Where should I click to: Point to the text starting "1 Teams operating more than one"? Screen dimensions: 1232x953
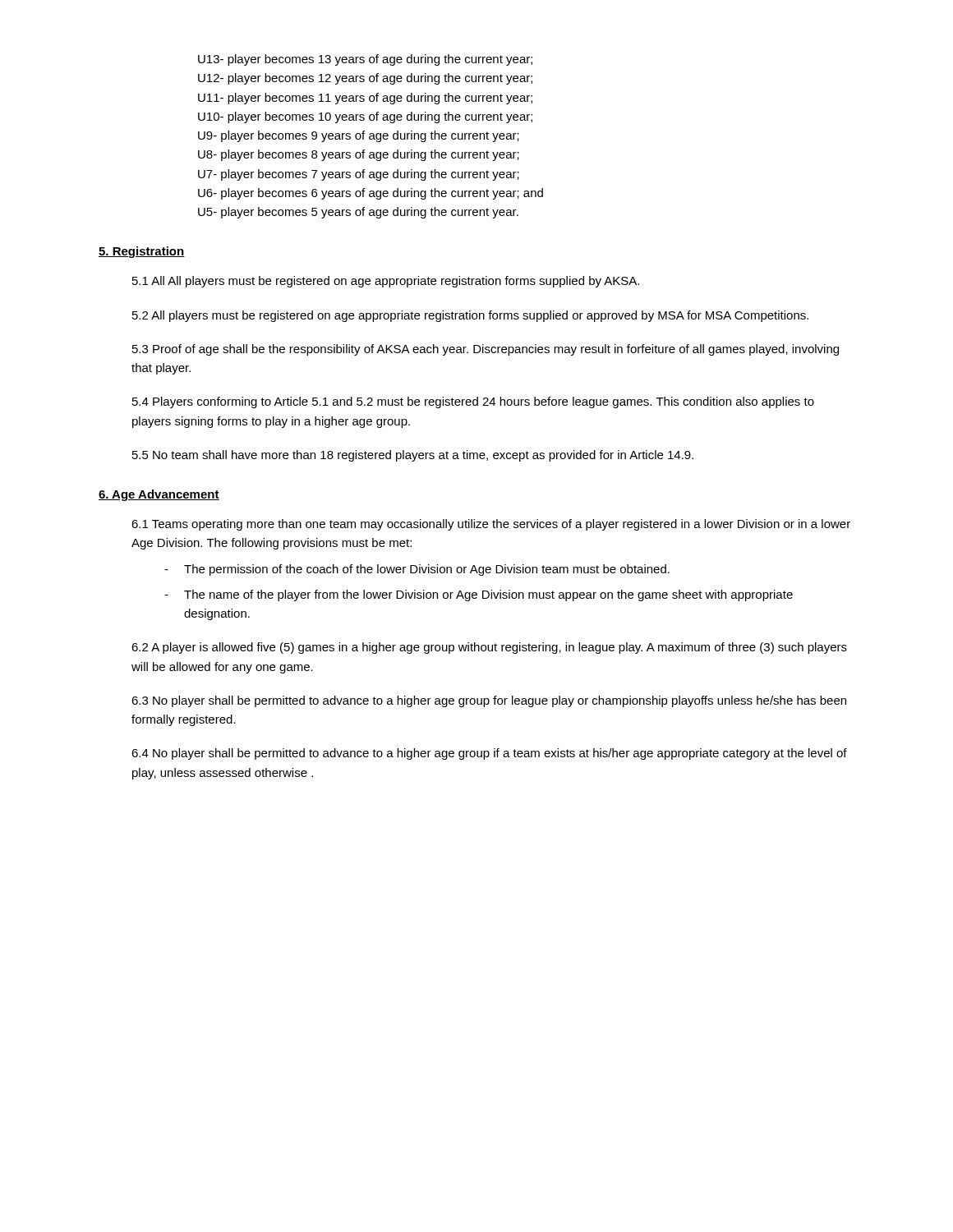coord(493,570)
